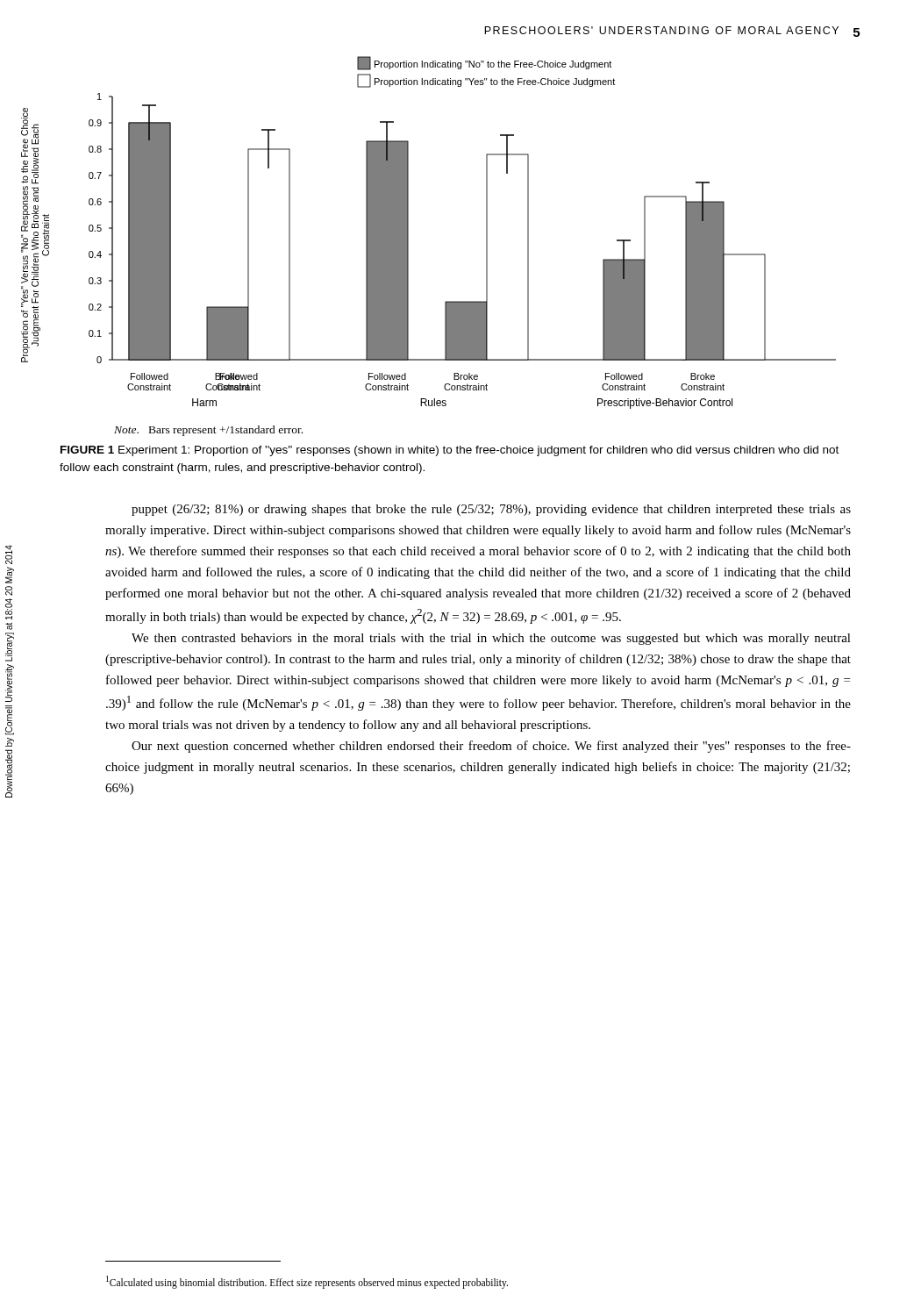Find the block starting "puppet (26/32; 81%) or drawing shapes that"
Image resolution: width=921 pixels, height=1316 pixels.
[478, 648]
